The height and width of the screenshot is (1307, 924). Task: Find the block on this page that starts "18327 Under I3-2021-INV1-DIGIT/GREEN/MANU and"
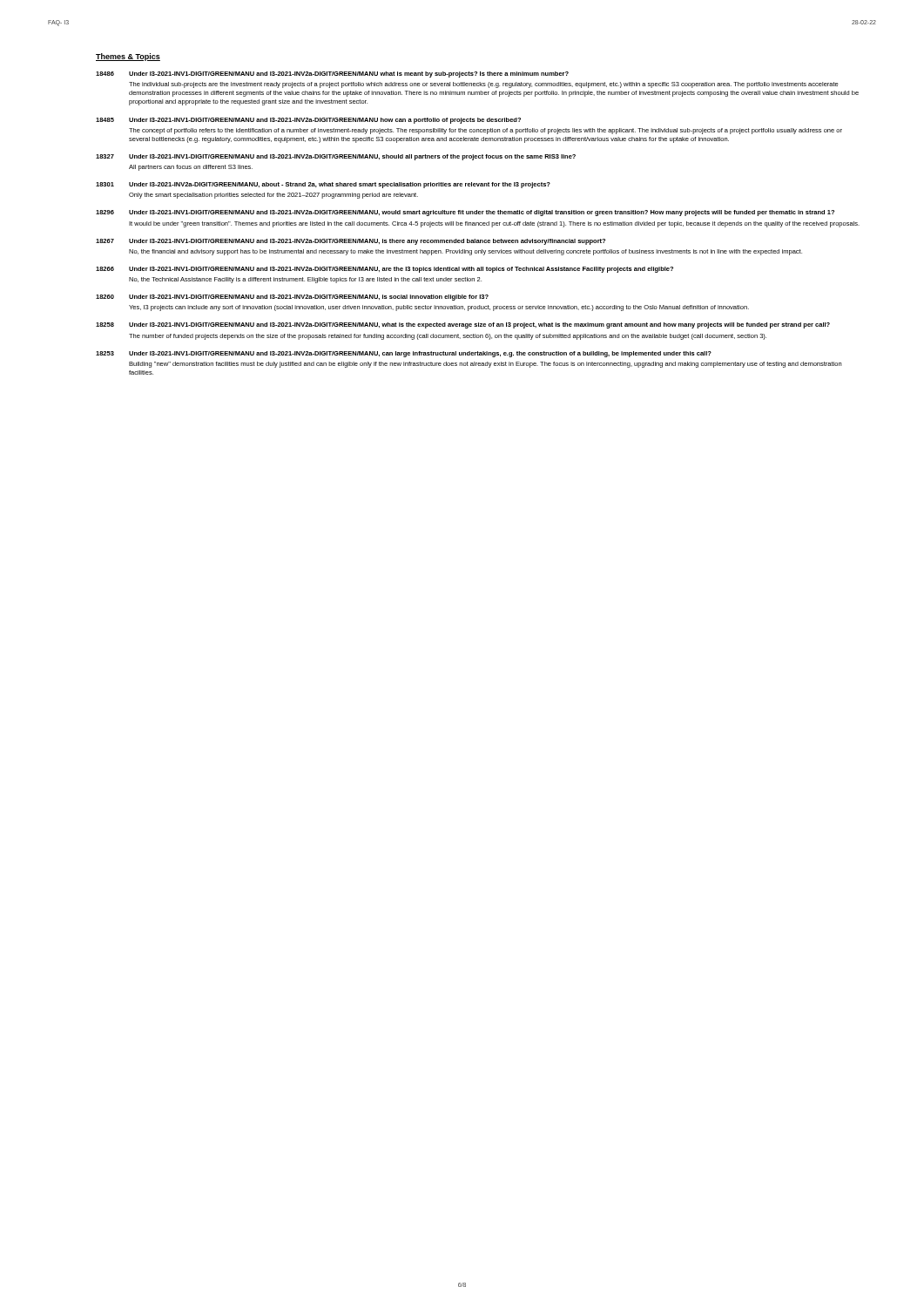tap(479, 162)
